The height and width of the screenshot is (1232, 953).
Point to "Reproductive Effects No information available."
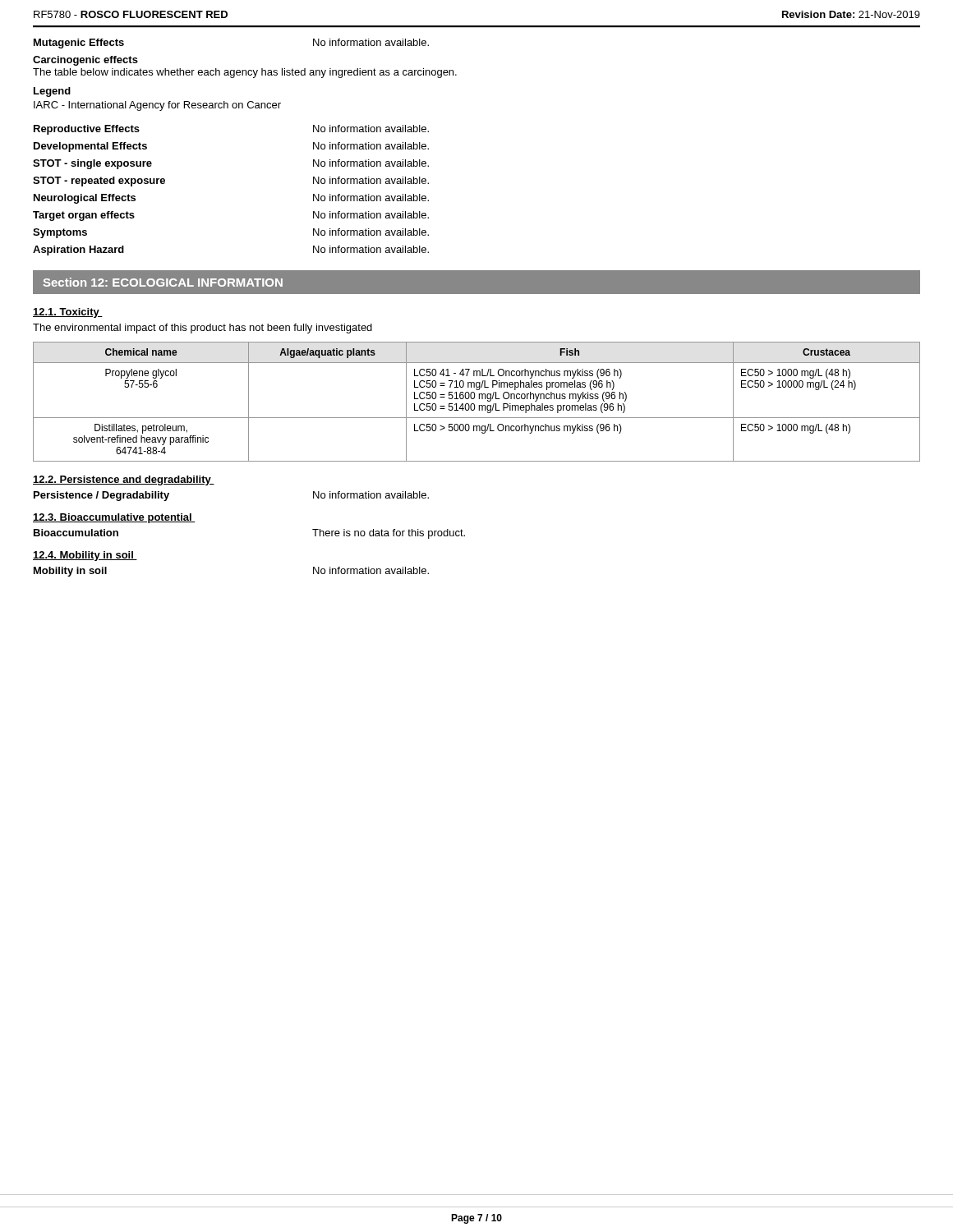[x=84, y=129]
